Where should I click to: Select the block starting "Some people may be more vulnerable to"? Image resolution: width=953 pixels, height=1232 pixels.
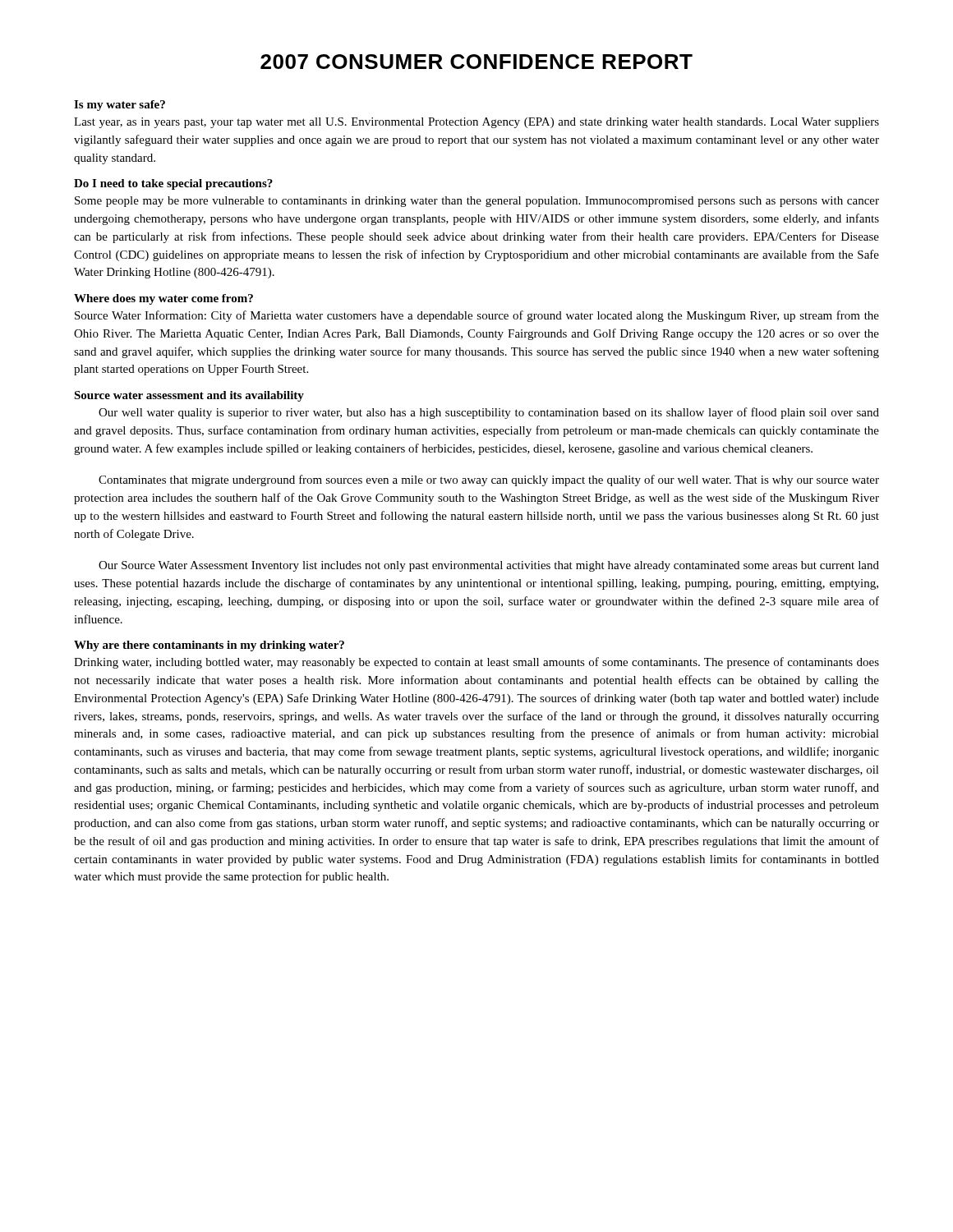coord(476,237)
